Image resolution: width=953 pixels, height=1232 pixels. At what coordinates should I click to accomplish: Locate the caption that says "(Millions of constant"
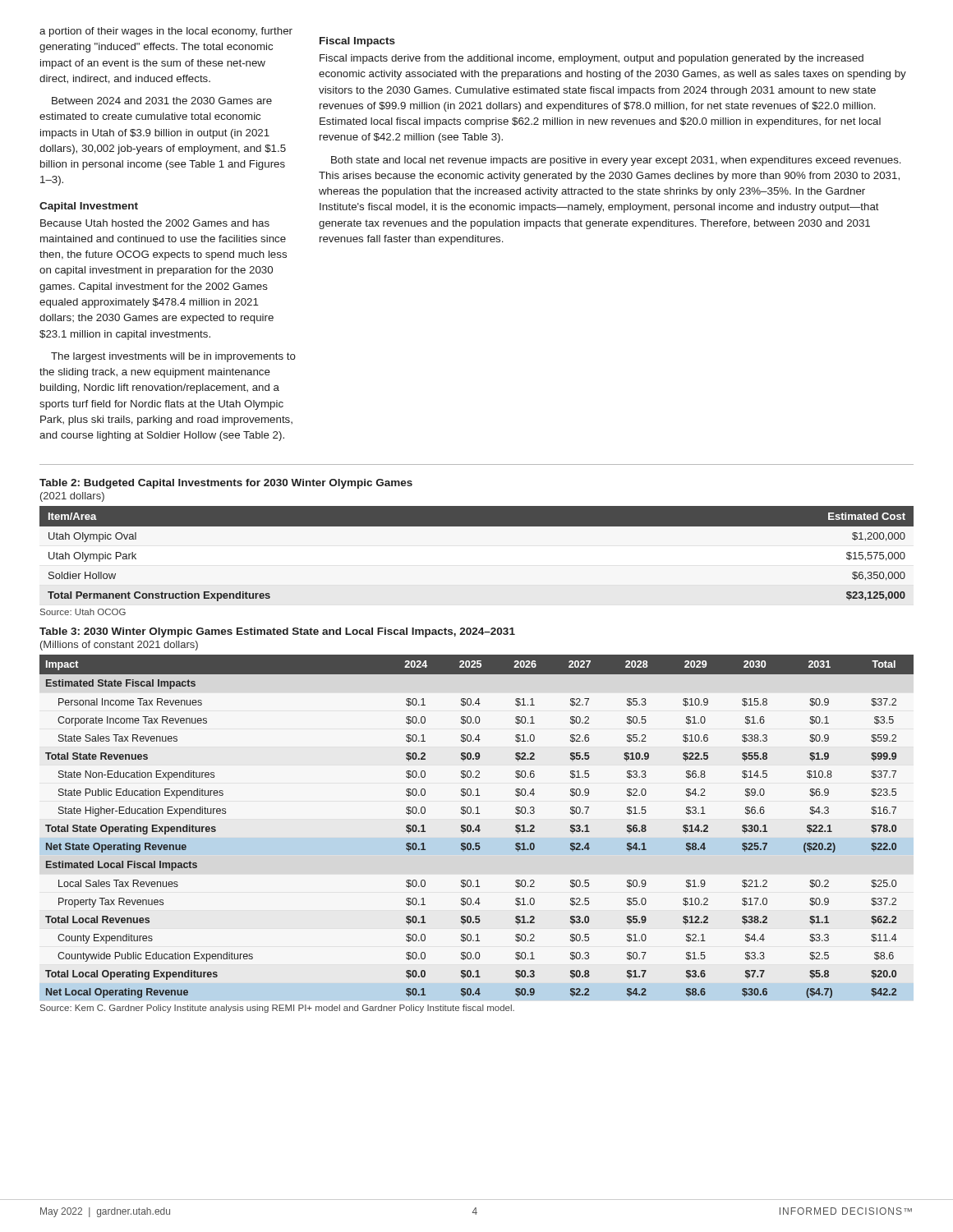(119, 645)
